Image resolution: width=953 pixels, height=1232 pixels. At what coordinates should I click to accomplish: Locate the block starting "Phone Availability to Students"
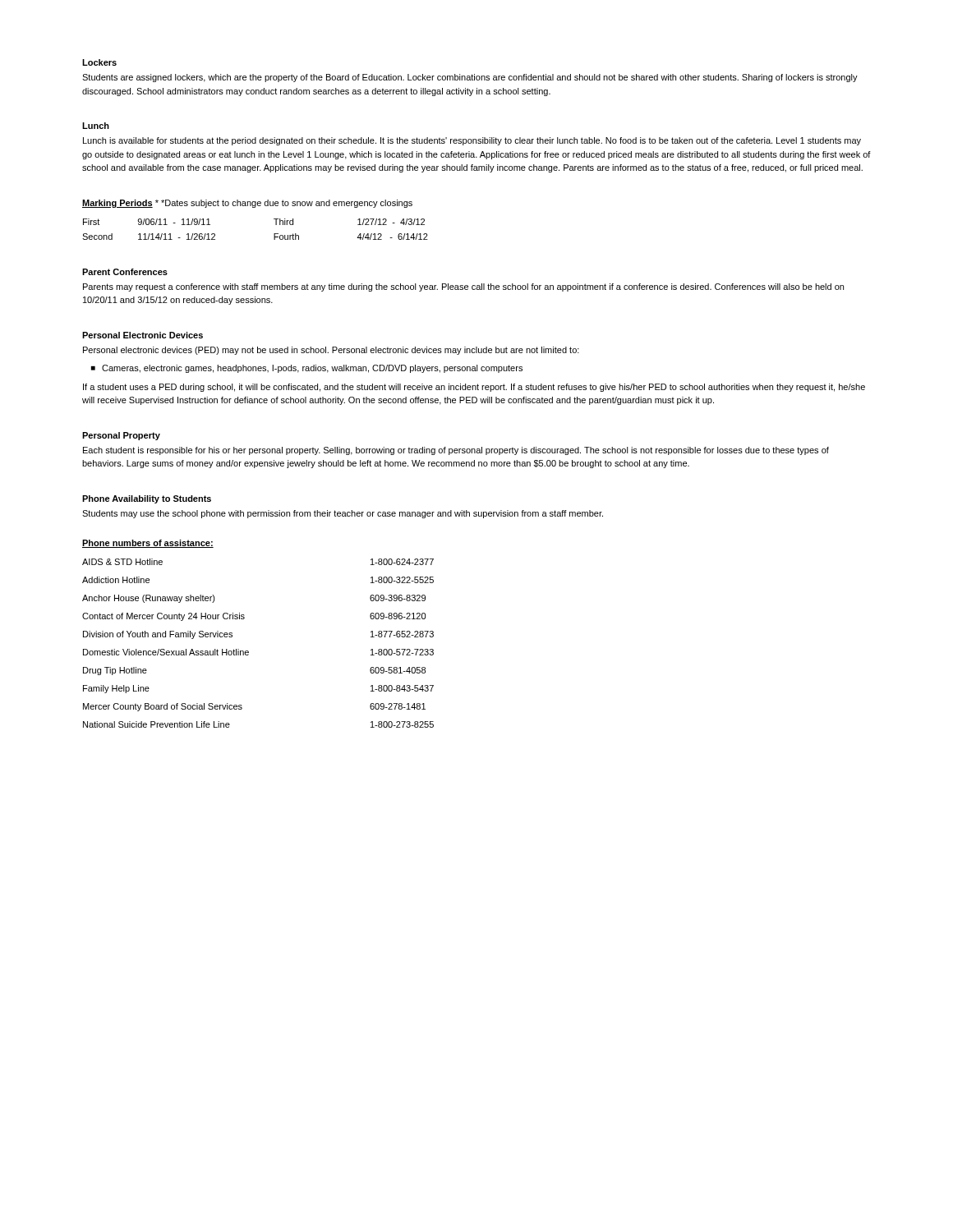147,498
